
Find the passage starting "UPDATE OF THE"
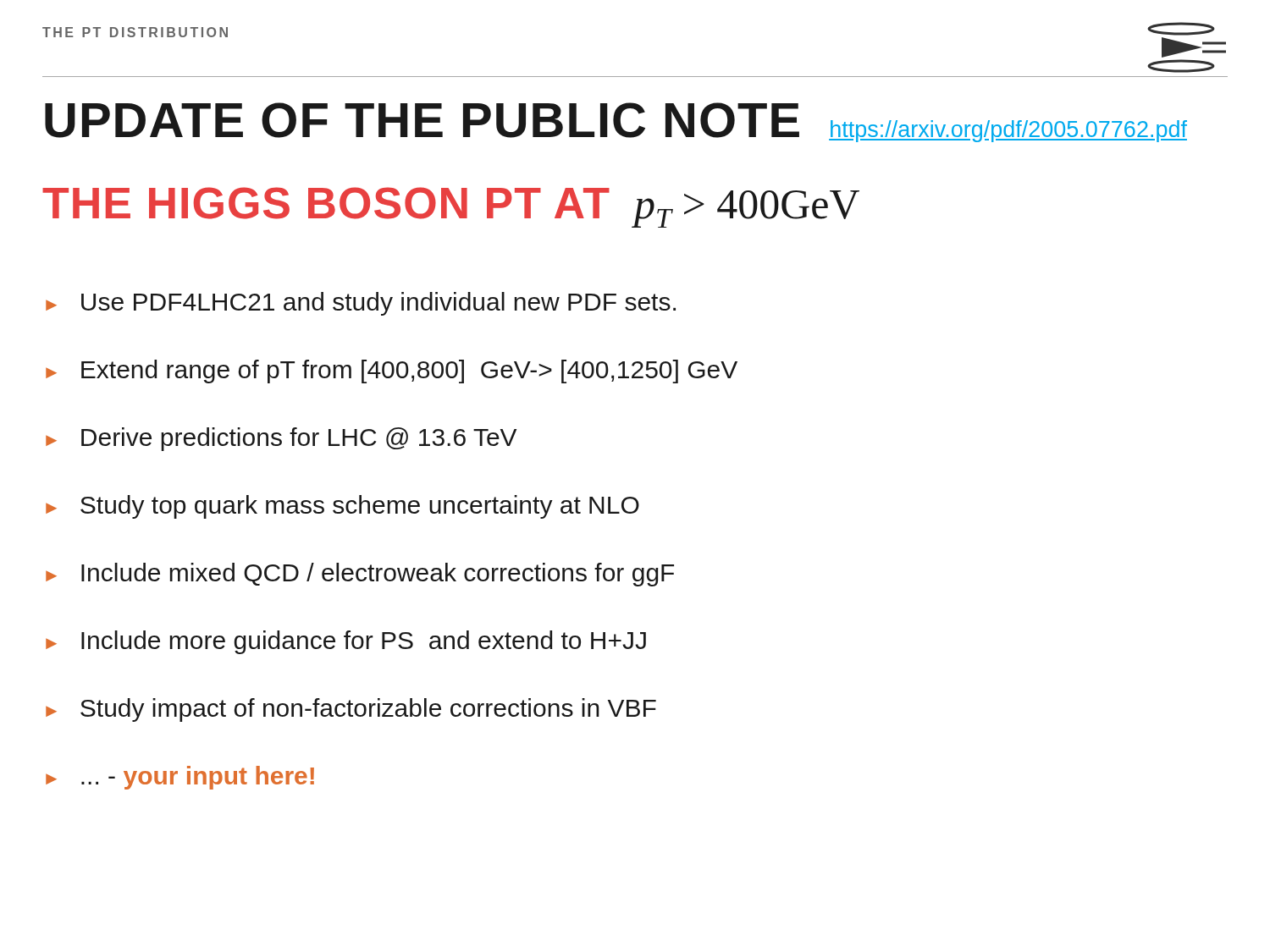tap(615, 120)
